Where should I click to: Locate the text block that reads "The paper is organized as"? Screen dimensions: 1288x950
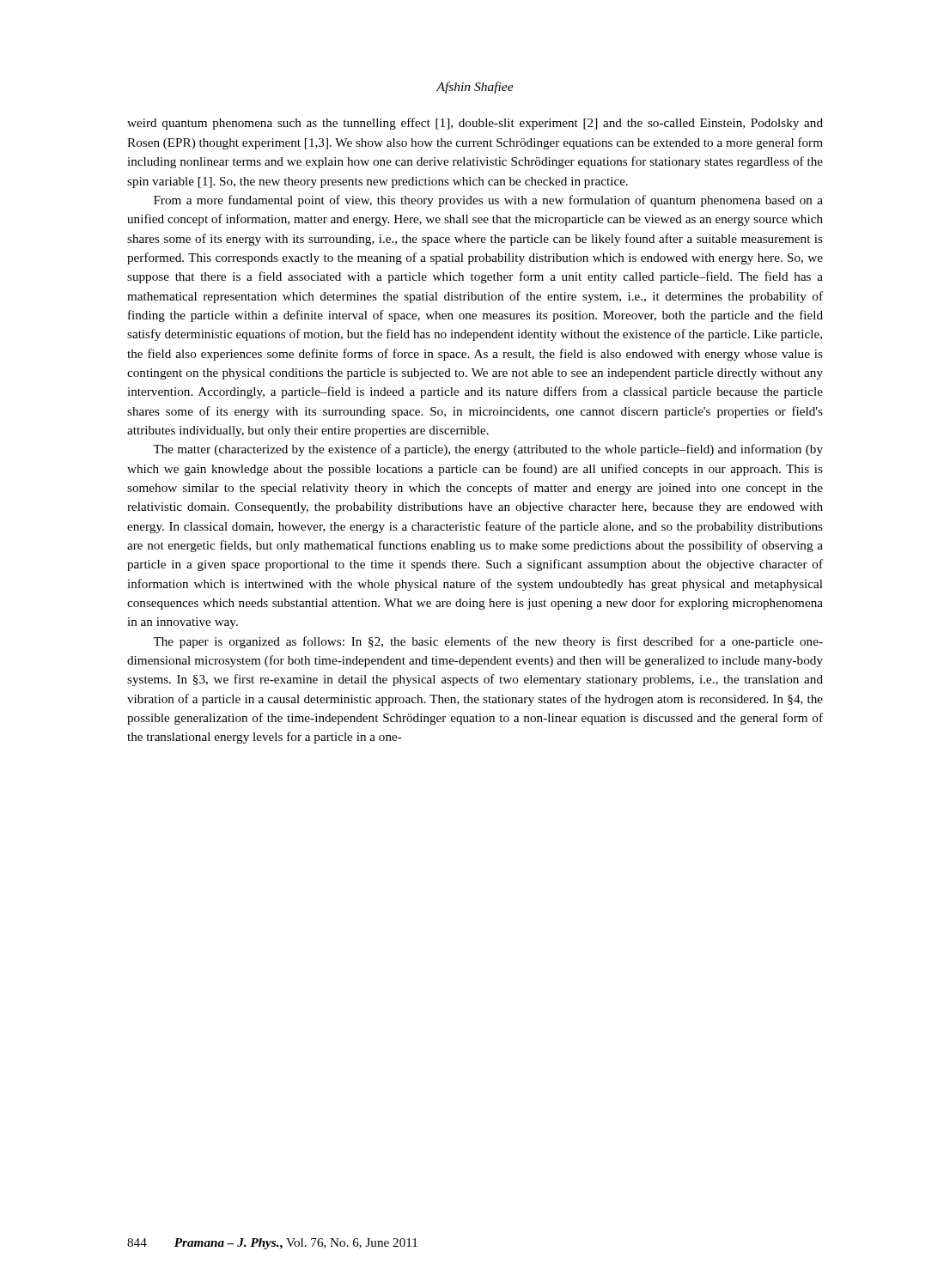click(475, 689)
